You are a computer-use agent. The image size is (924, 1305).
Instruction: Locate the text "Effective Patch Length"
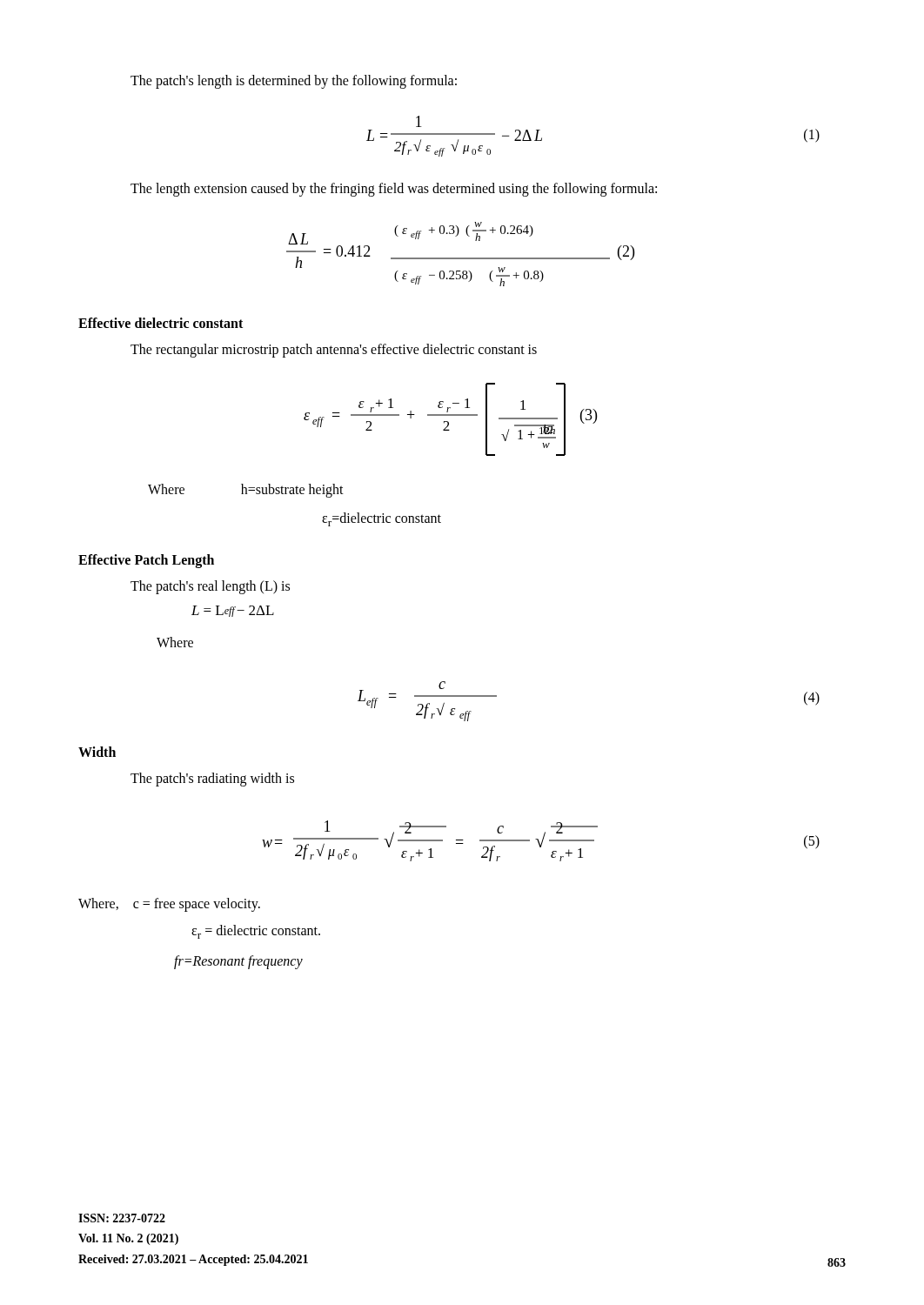[x=146, y=560]
